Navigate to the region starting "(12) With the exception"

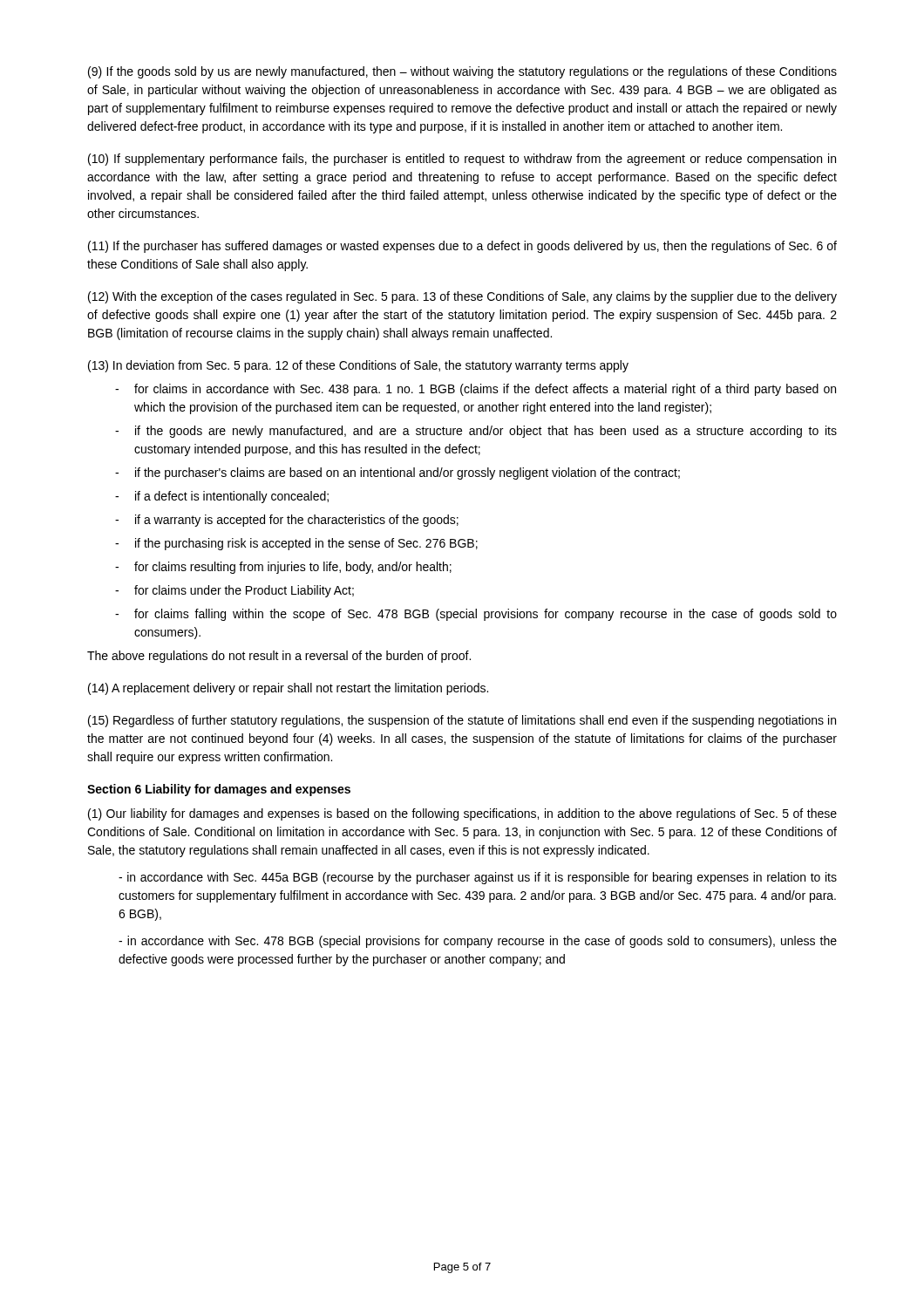point(462,315)
